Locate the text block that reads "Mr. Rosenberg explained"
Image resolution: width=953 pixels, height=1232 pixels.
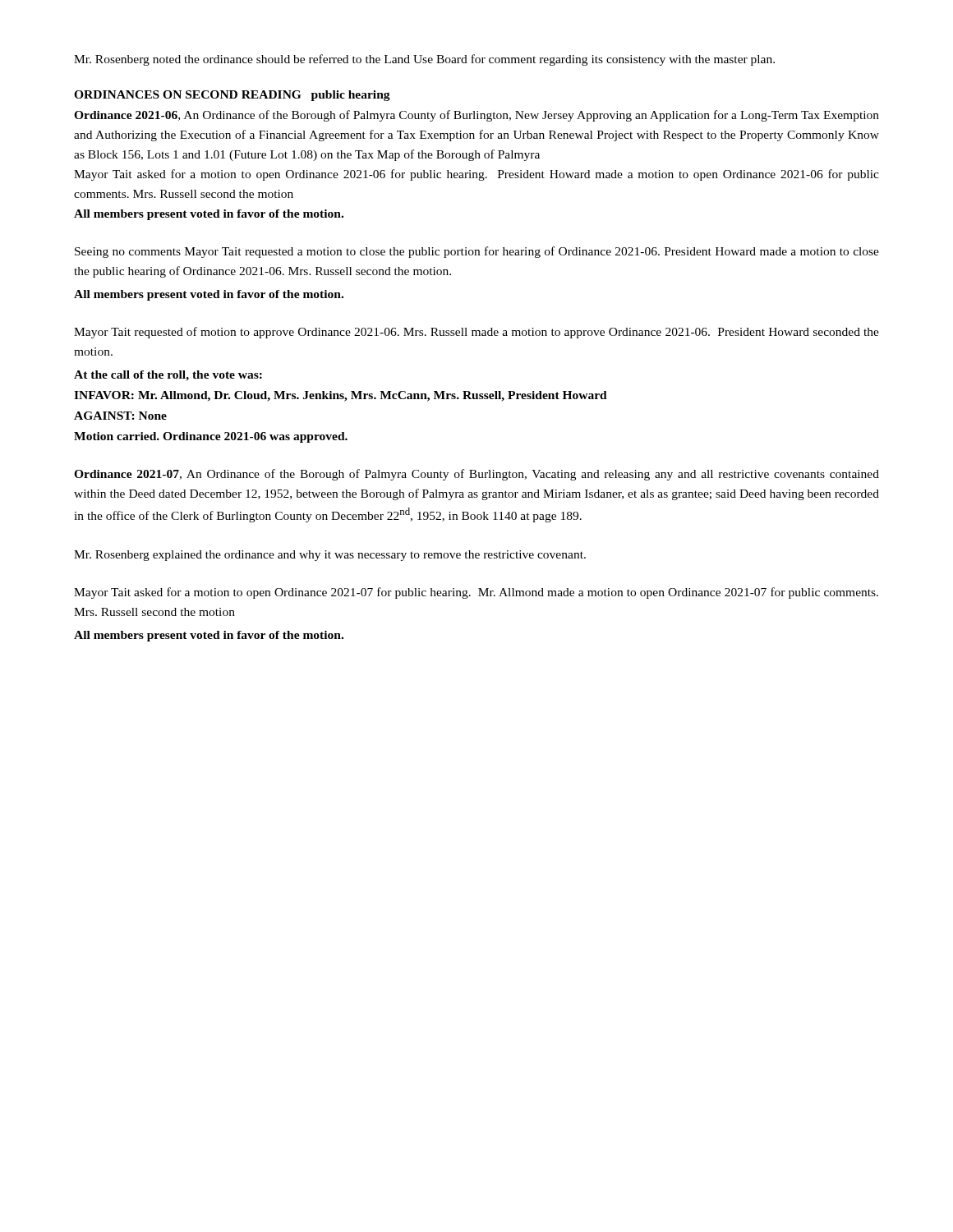(x=330, y=554)
